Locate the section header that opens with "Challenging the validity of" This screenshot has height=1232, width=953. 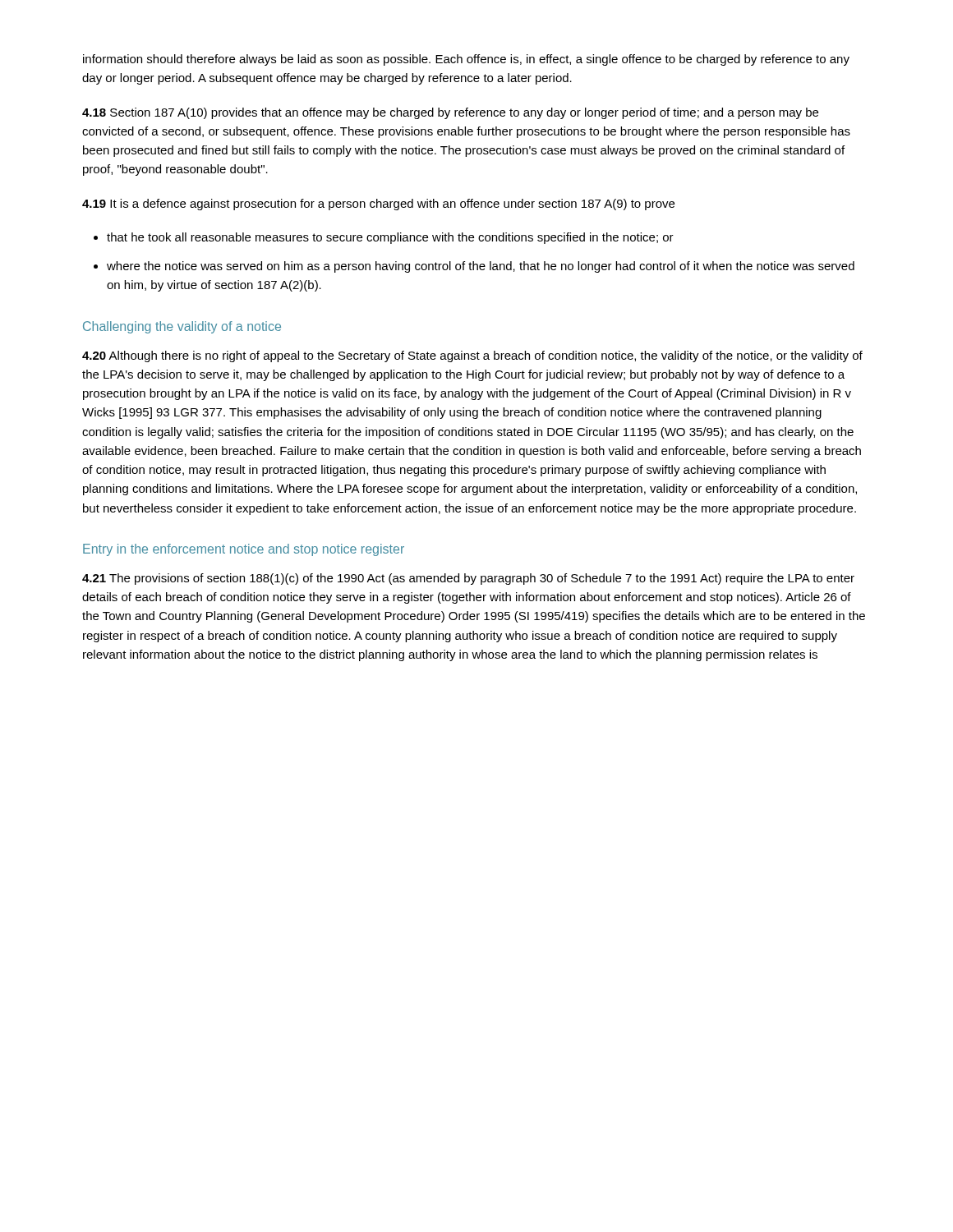[182, 326]
